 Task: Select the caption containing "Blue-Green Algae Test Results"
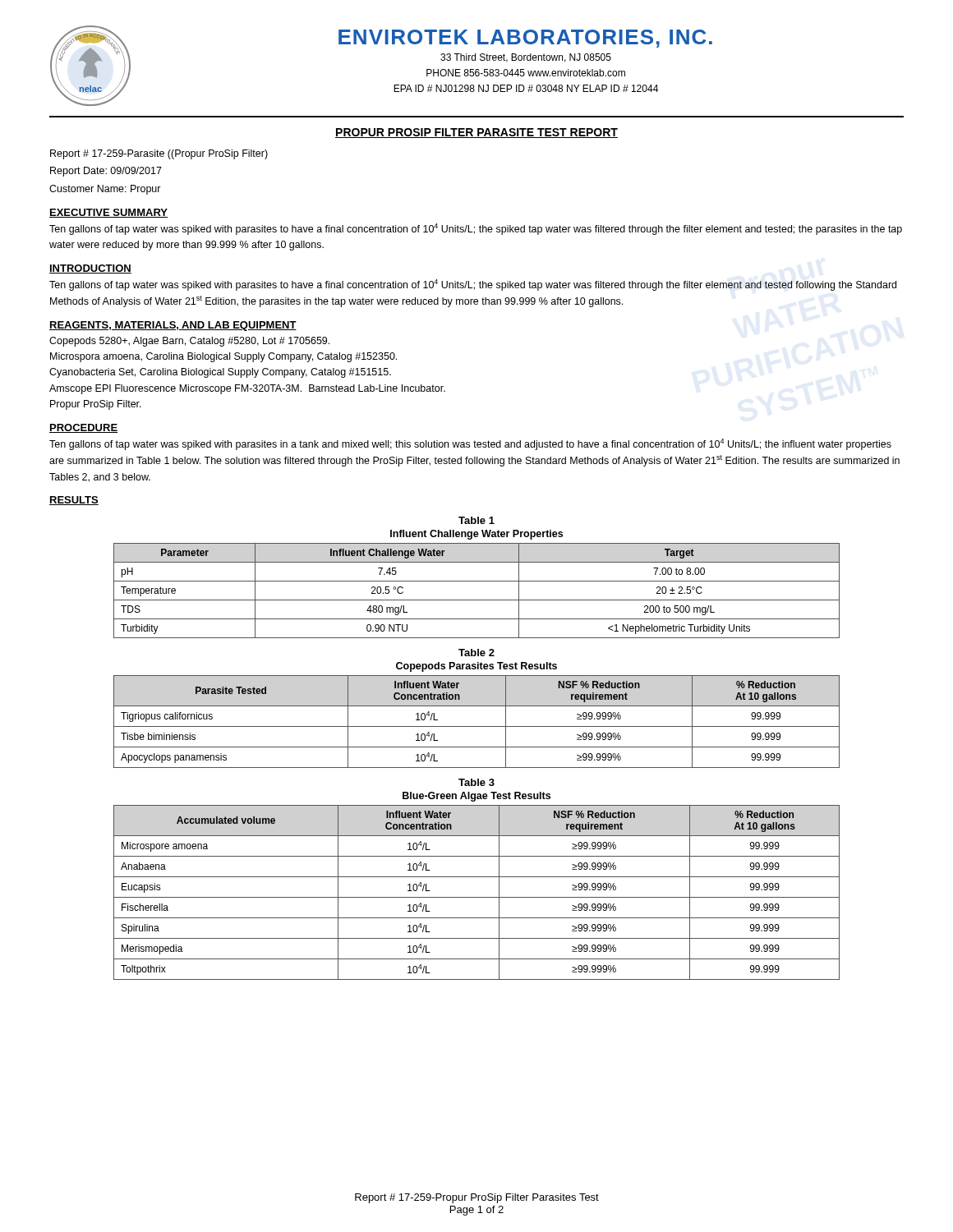(x=476, y=796)
